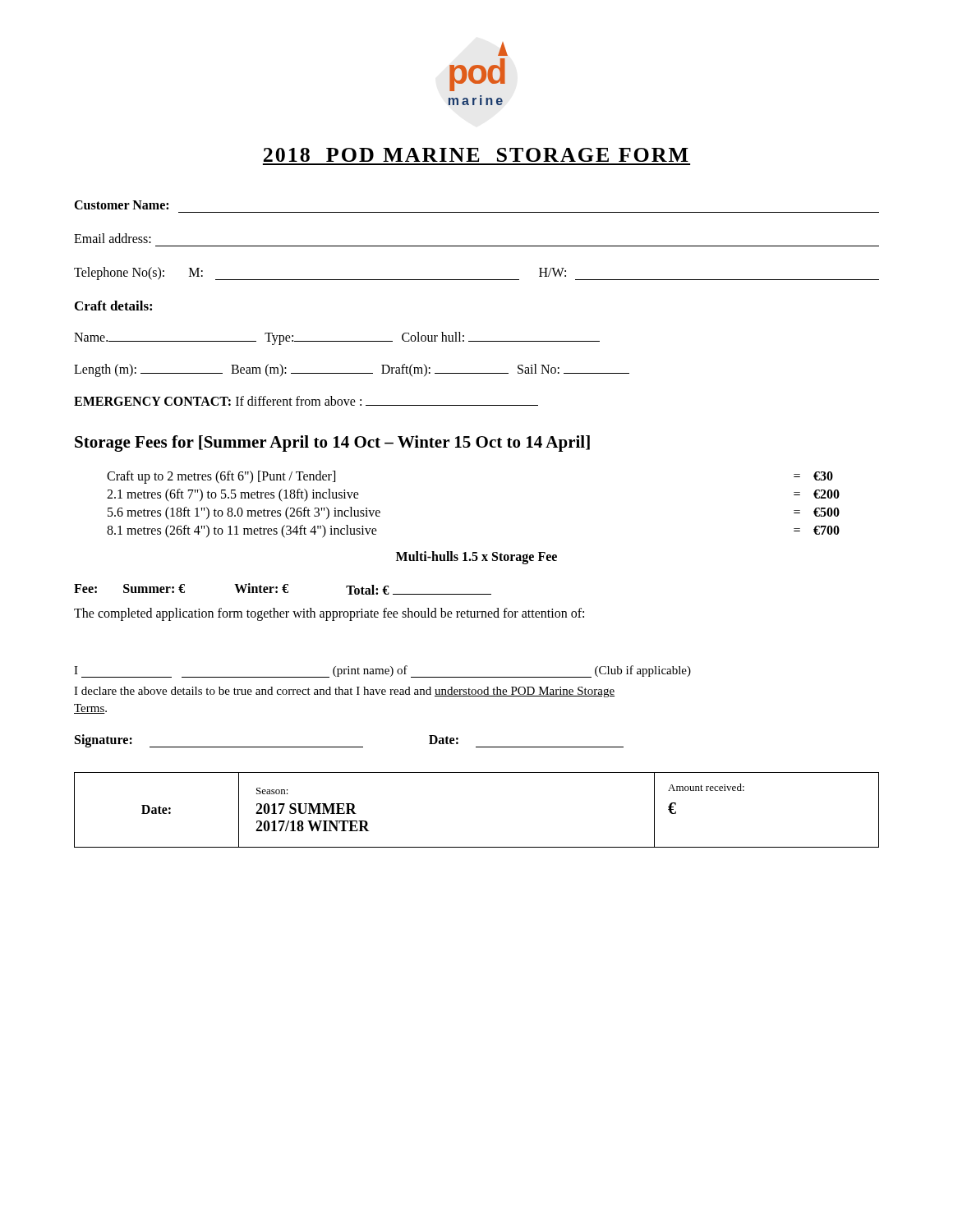Click on the text block that reads "The completed application"

click(330, 613)
